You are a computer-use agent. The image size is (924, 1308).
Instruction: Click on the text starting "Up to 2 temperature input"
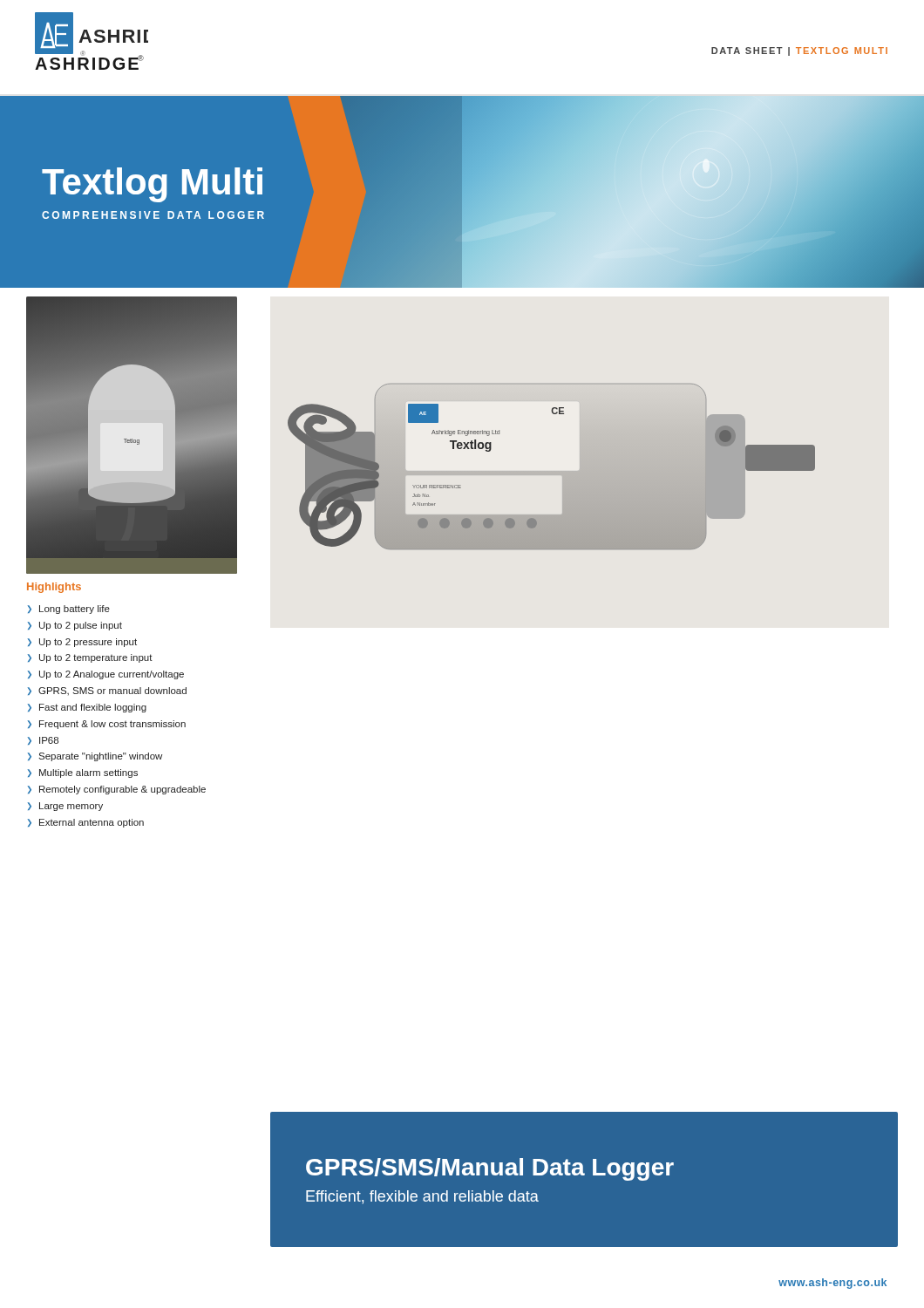click(95, 658)
